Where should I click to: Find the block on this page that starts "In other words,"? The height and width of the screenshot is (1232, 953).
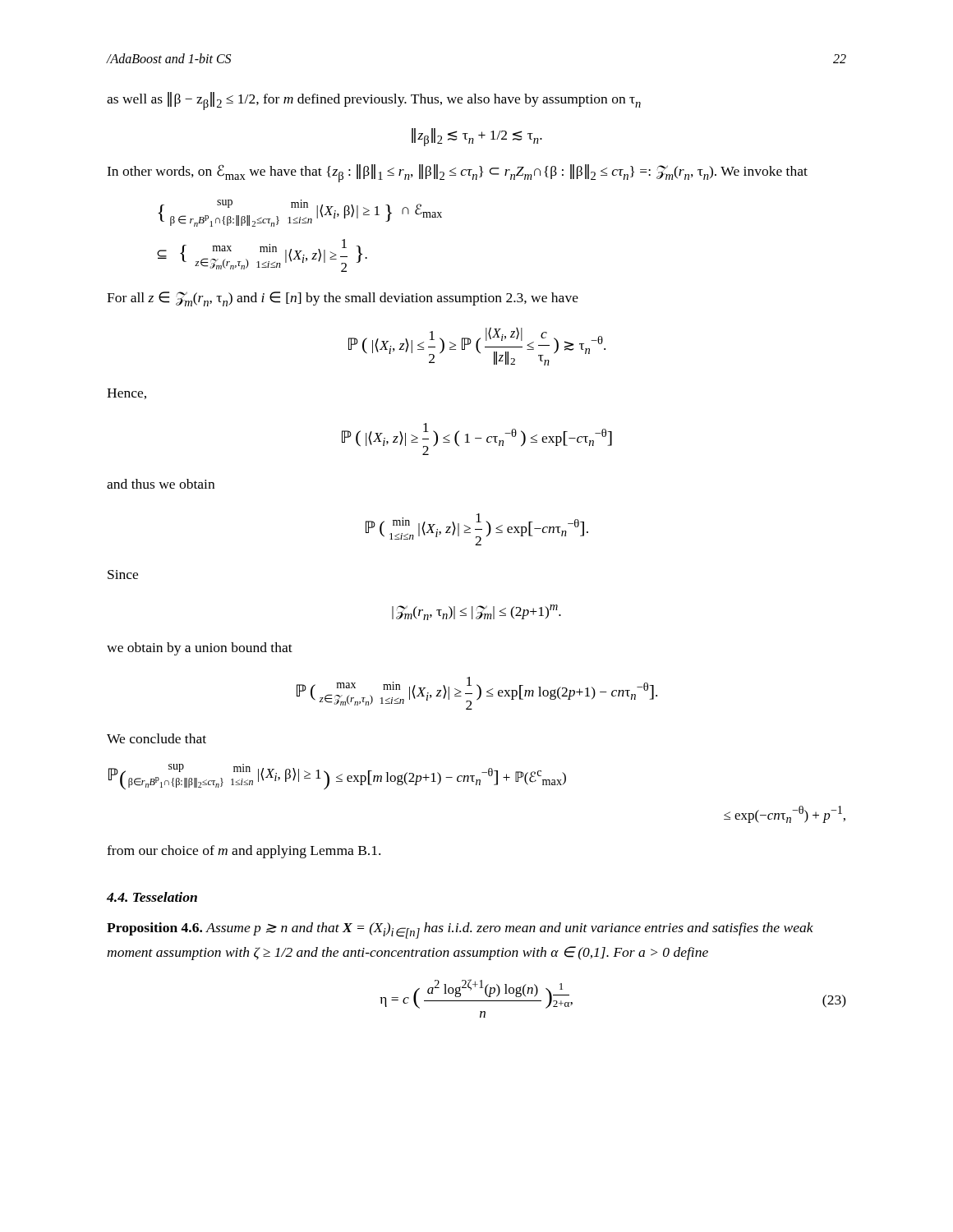click(457, 172)
